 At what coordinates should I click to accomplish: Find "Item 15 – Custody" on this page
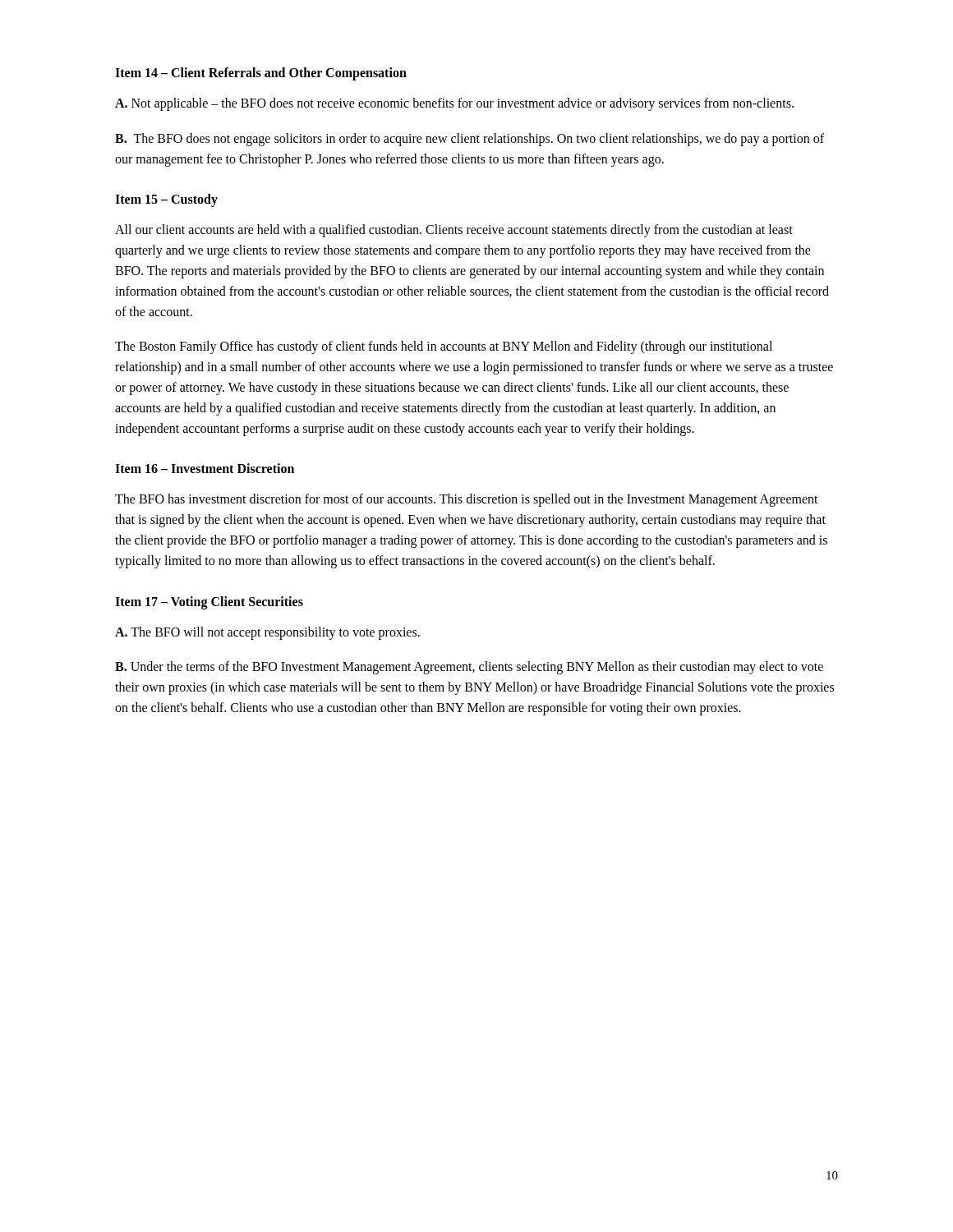pyautogui.click(x=166, y=200)
